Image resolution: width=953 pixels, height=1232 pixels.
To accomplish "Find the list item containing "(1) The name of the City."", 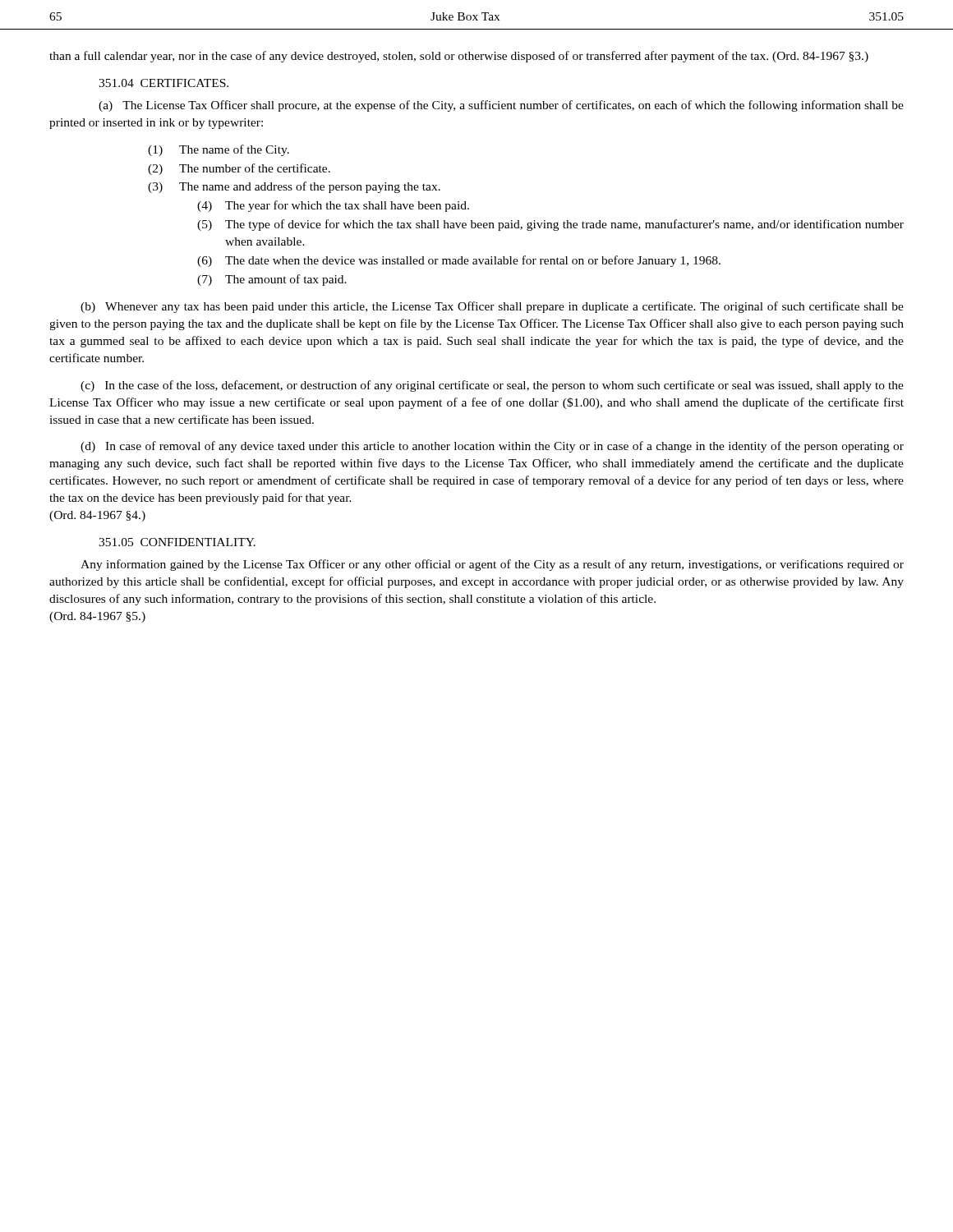I will 219,150.
